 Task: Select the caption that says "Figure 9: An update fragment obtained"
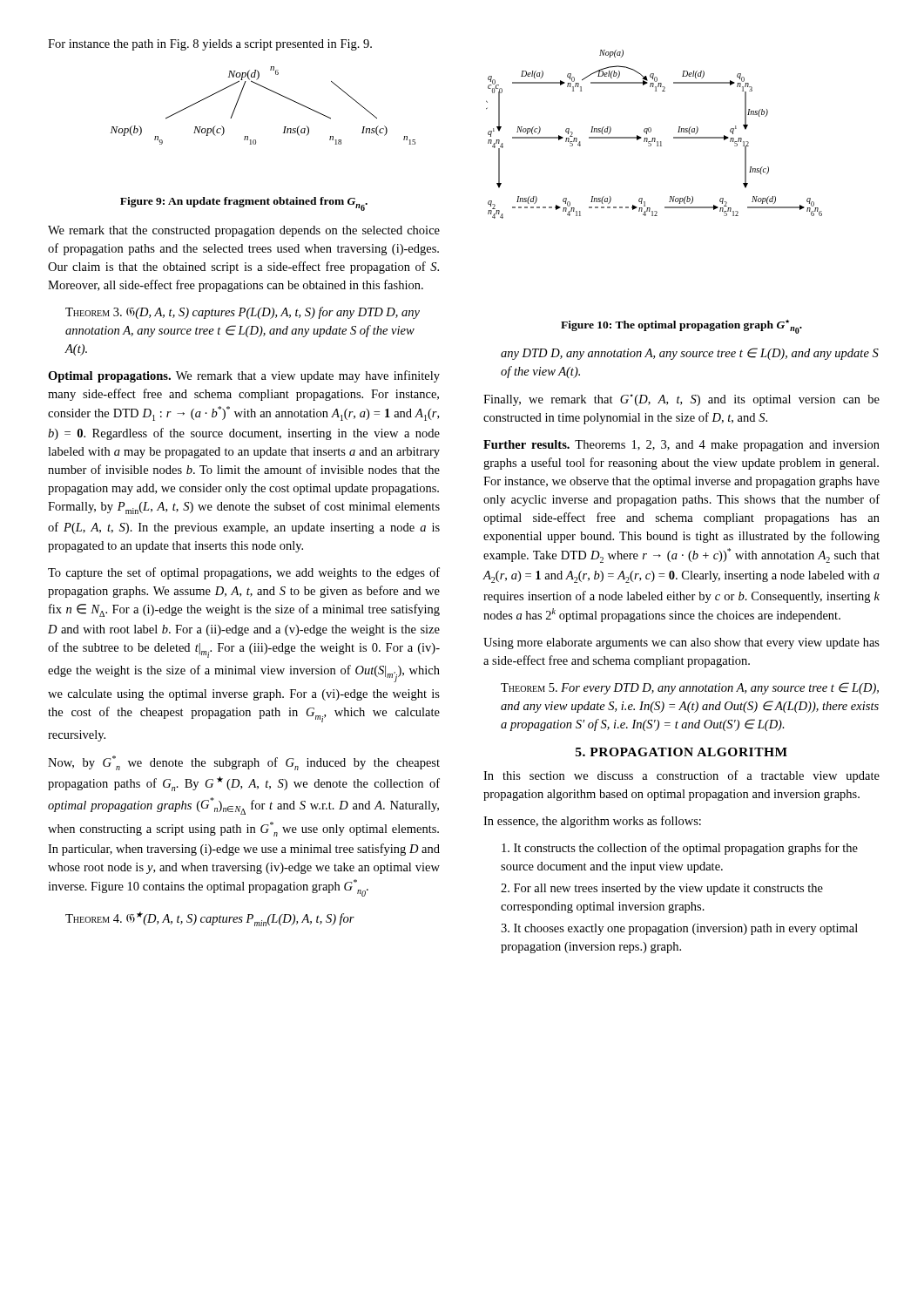click(244, 203)
